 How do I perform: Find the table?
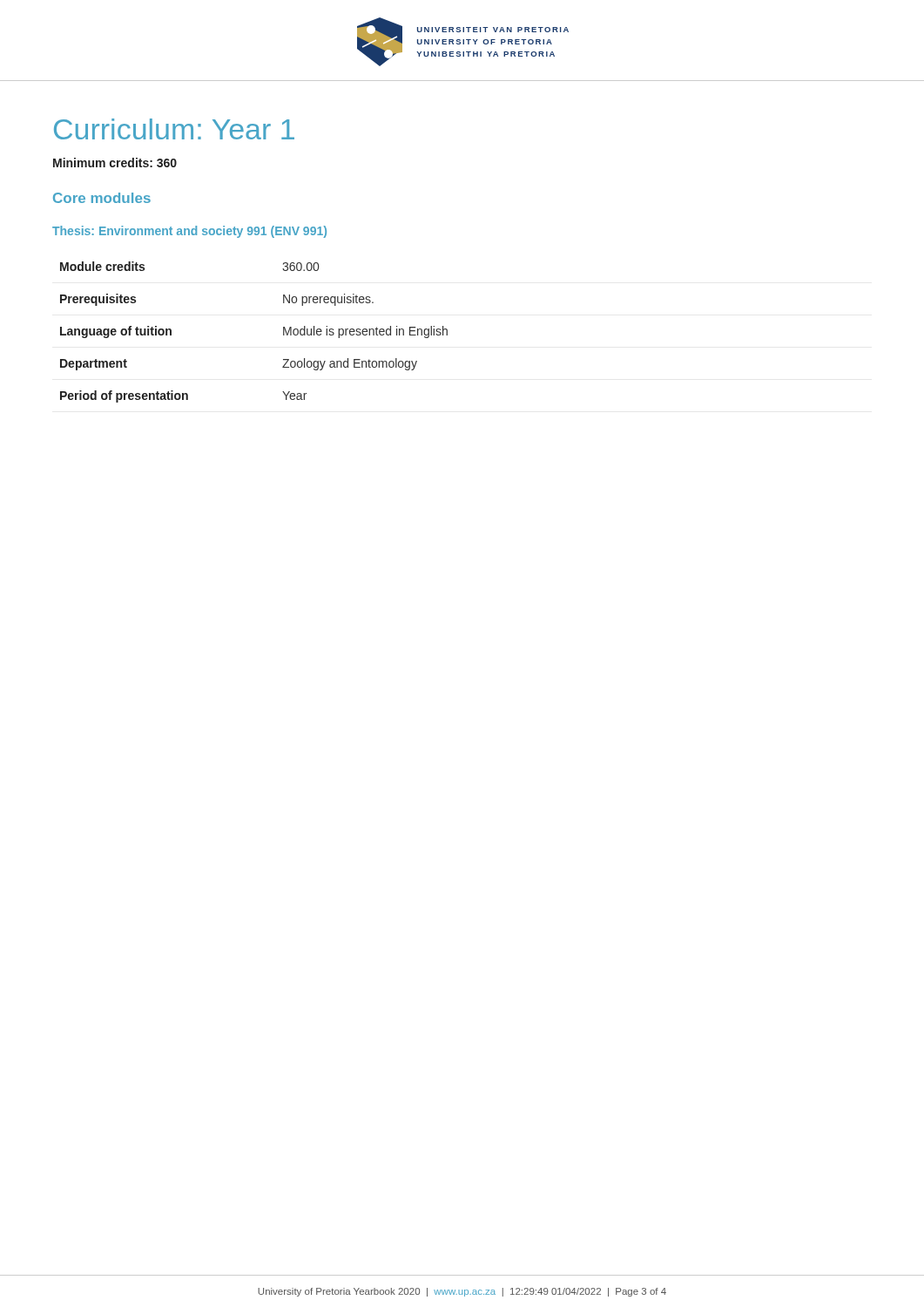tap(462, 332)
